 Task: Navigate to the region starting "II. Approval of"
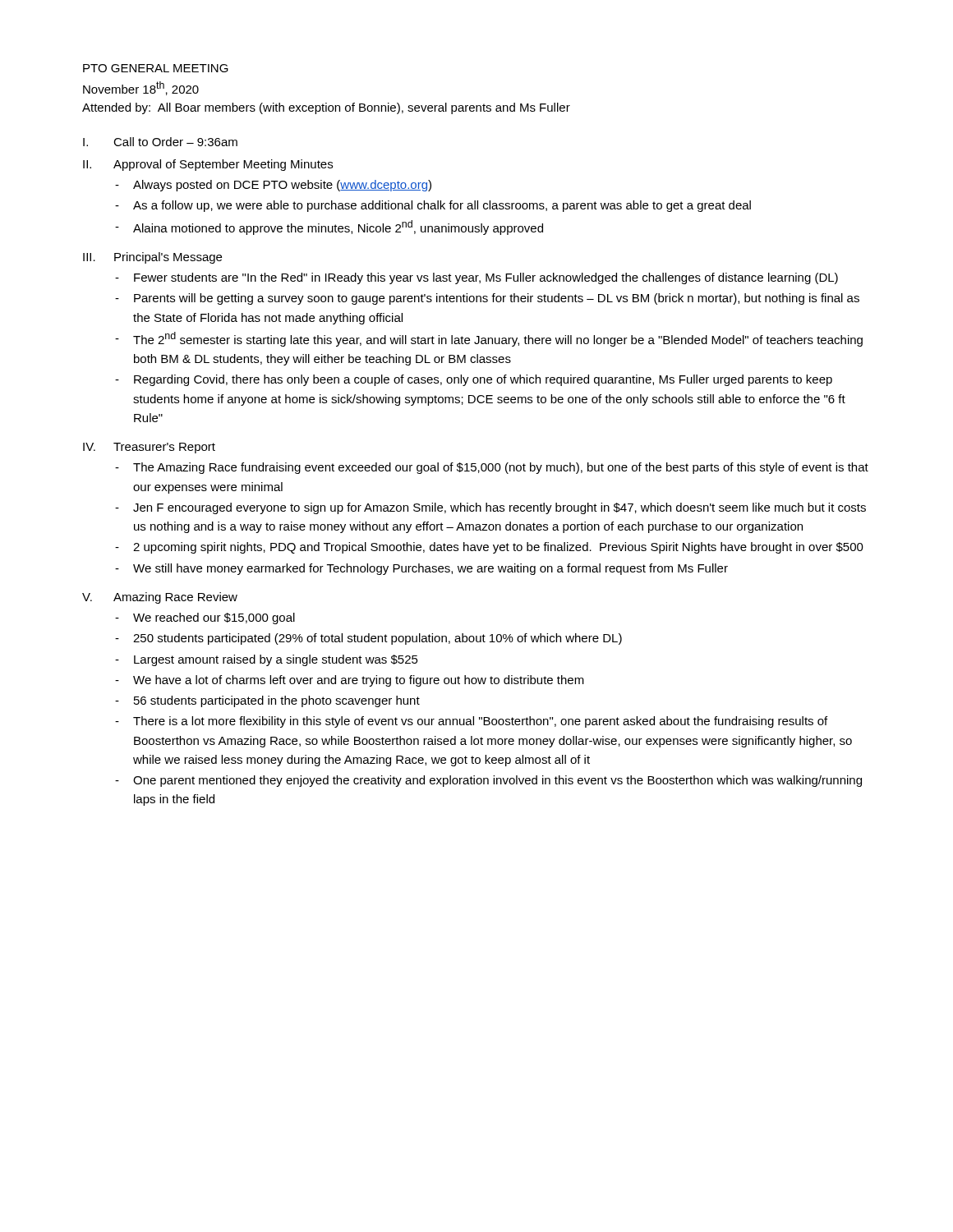476,197
